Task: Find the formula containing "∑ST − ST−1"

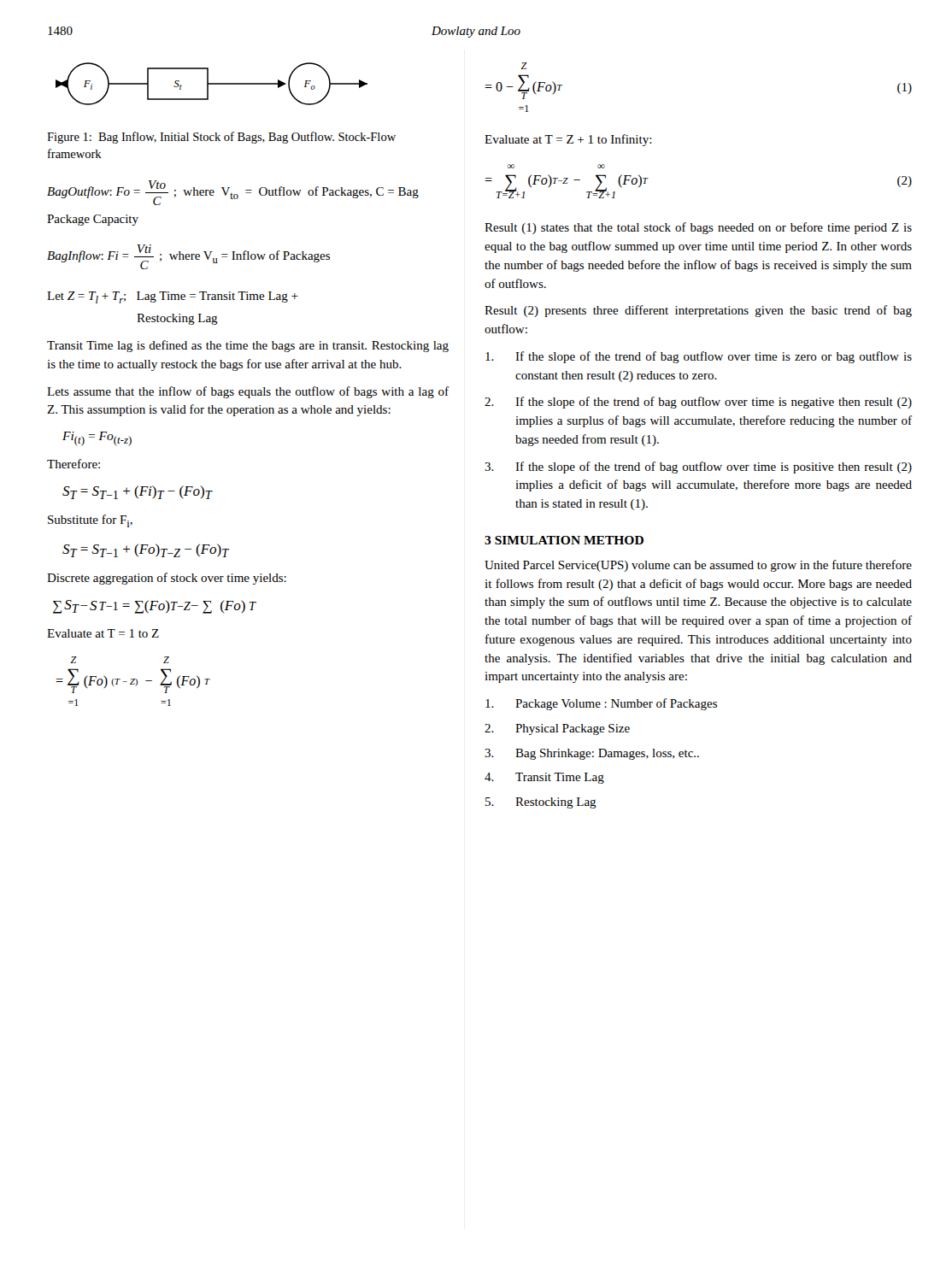Action: 154,606
